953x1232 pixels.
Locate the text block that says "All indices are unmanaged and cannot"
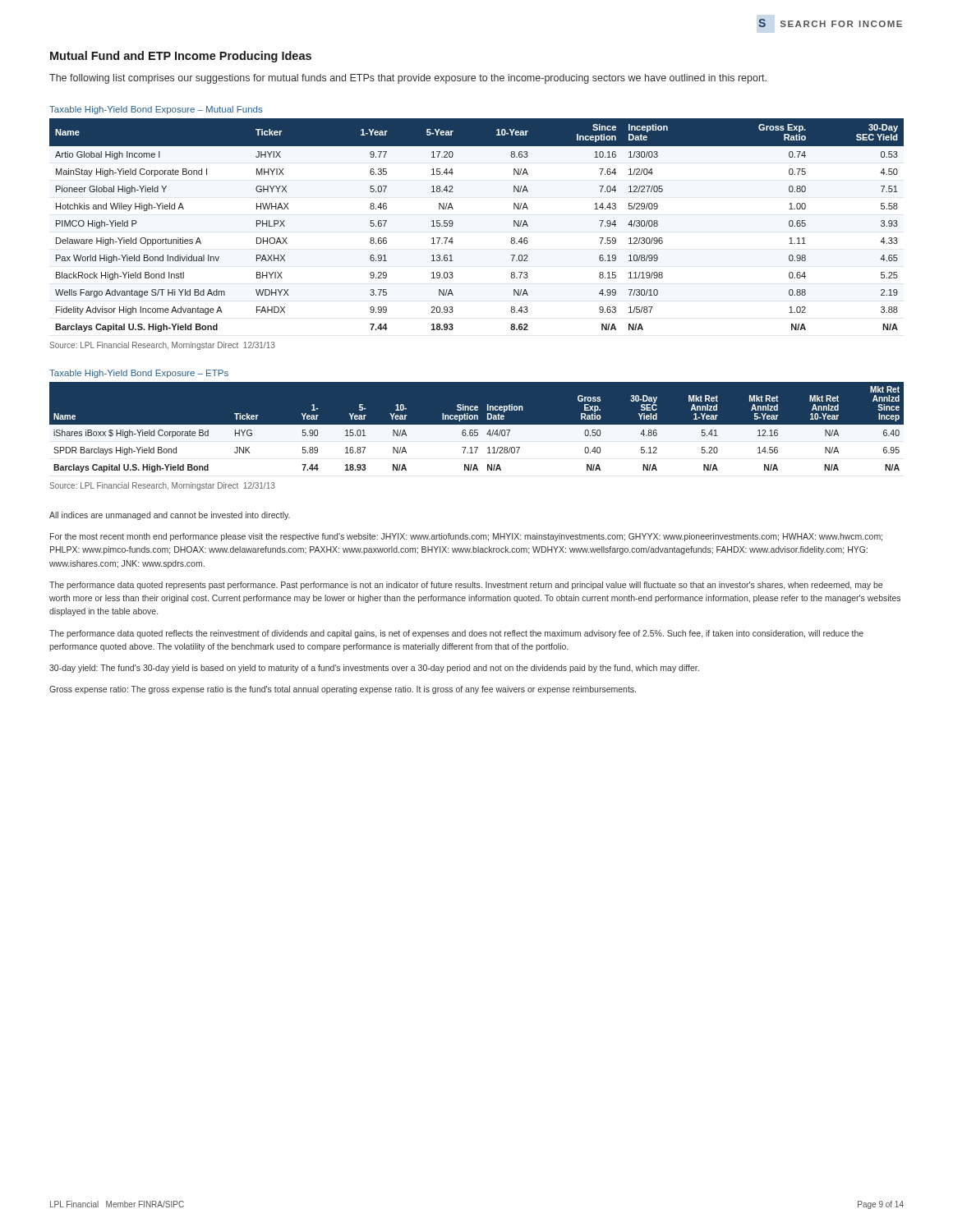(x=170, y=515)
